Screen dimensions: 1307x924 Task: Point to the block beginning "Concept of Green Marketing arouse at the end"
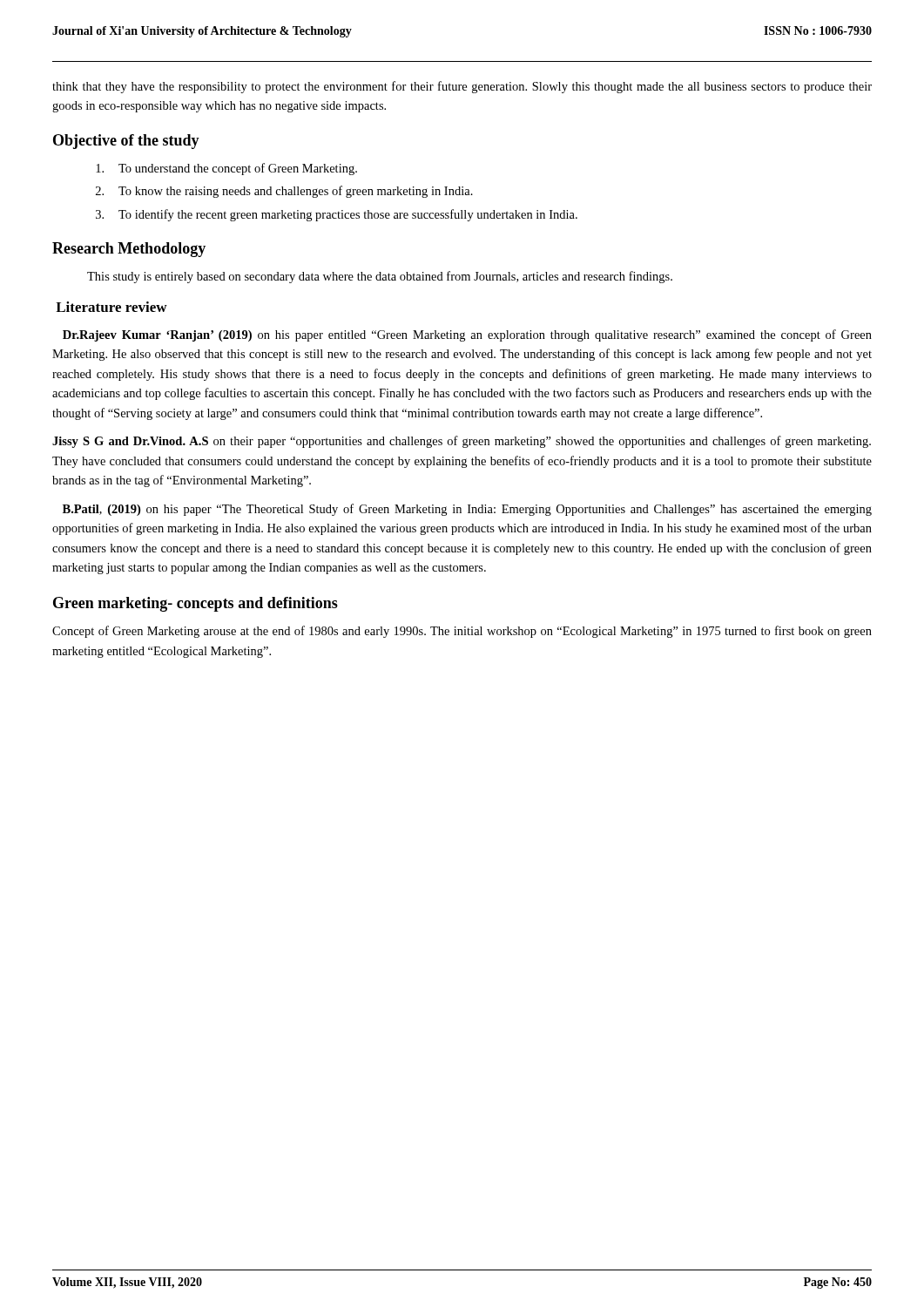(462, 641)
